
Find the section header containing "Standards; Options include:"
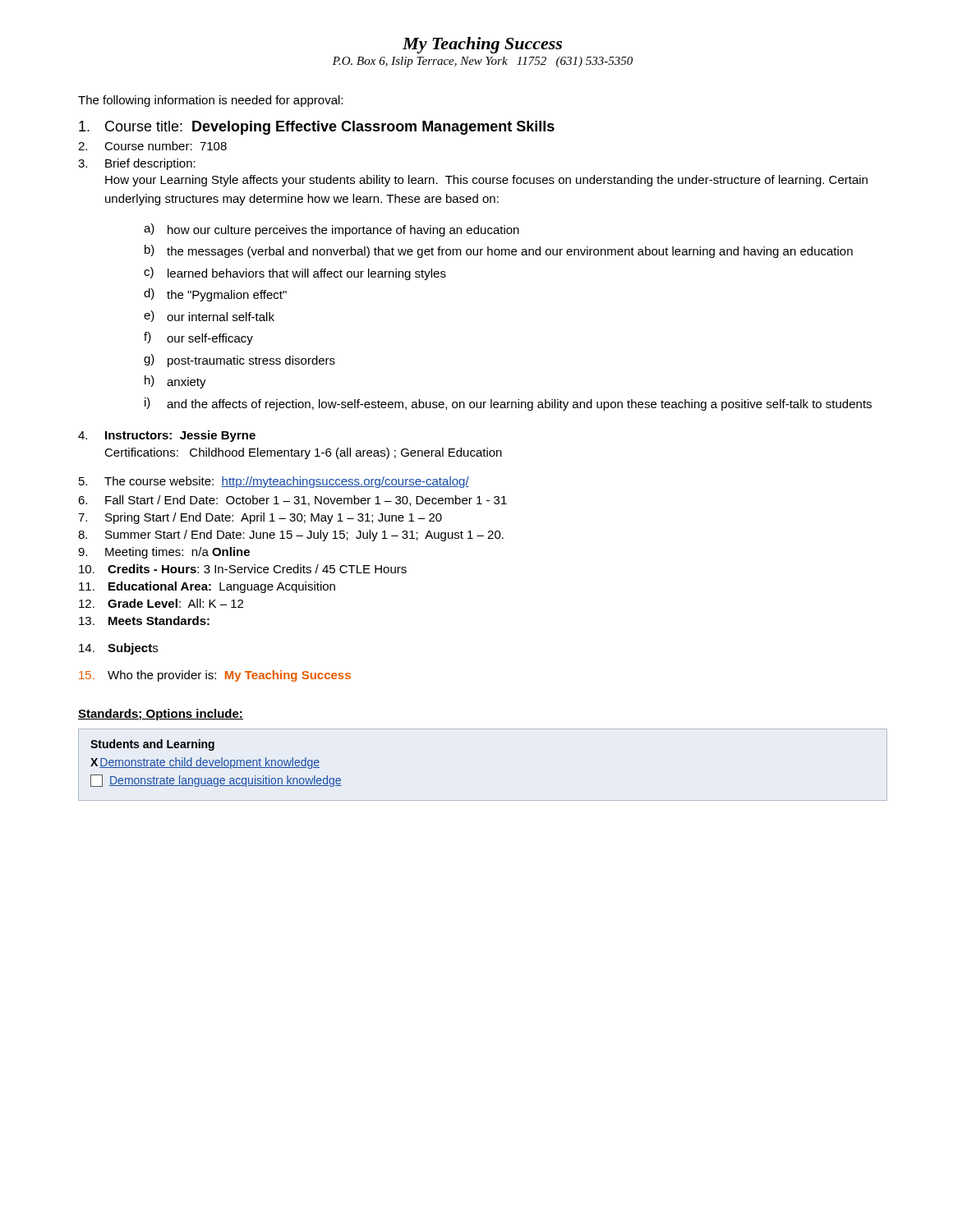161,713
